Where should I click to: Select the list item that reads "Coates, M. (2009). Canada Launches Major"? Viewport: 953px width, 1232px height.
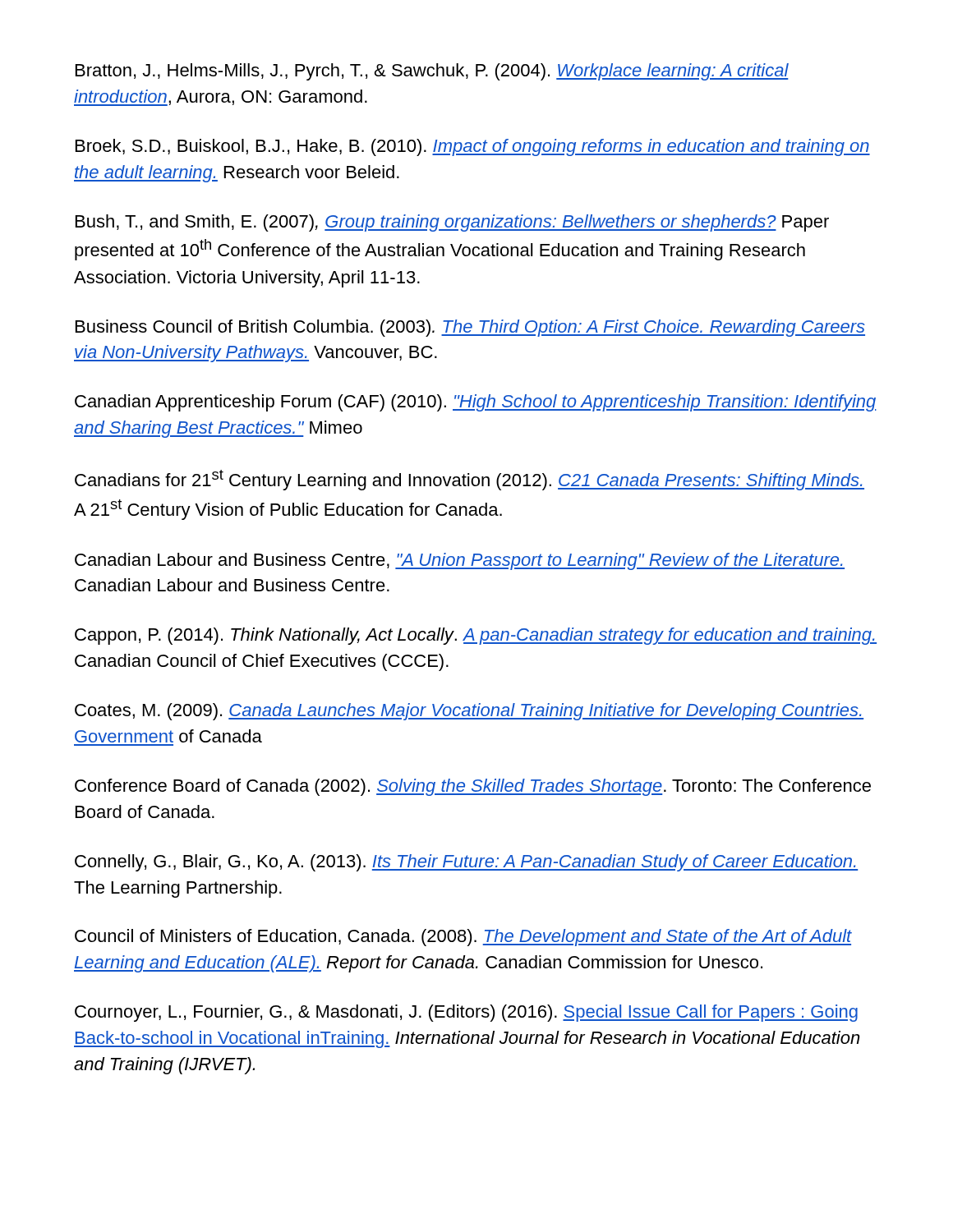[x=469, y=723]
